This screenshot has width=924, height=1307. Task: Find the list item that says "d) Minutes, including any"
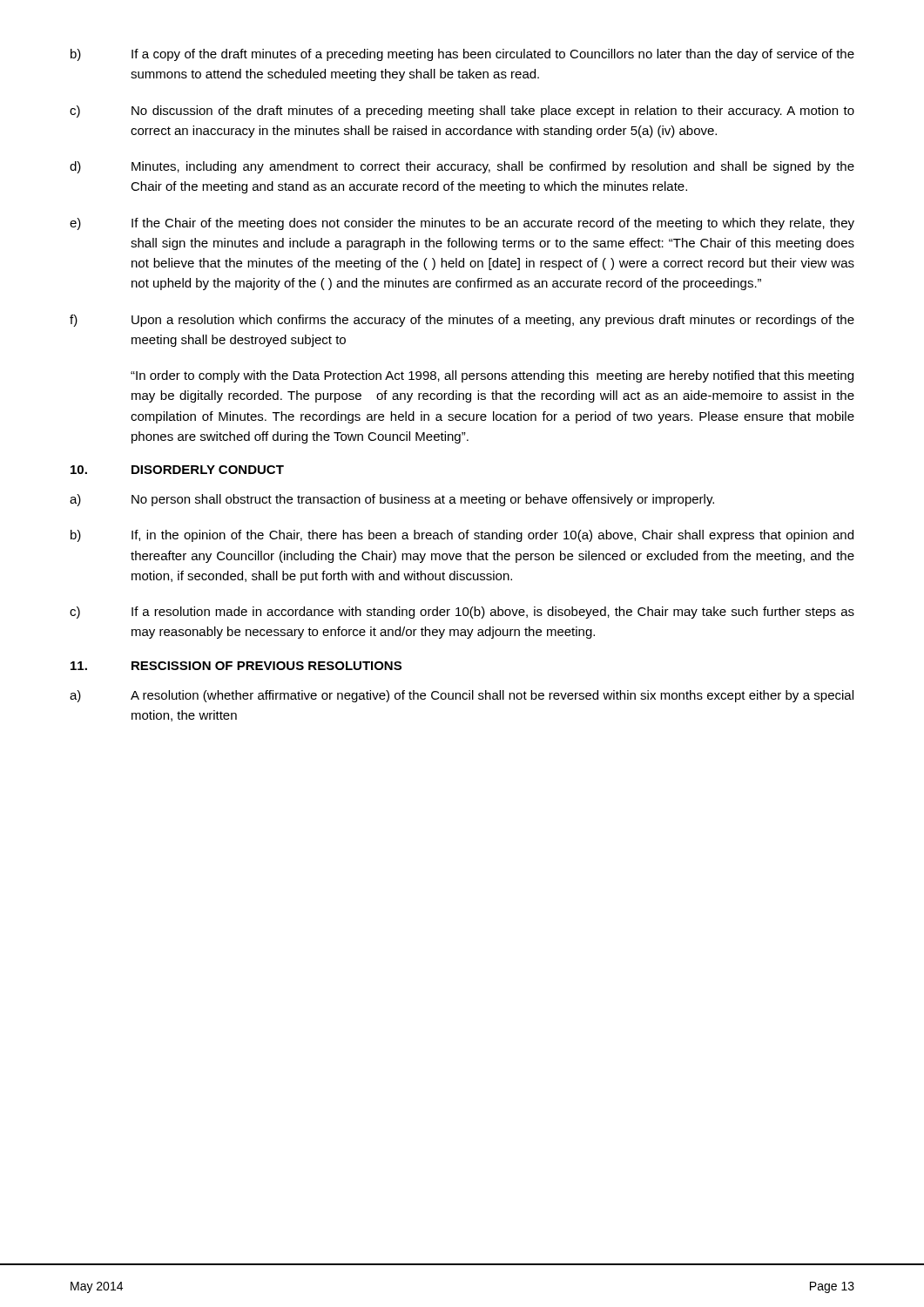pyautogui.click(x=462, y=176)
